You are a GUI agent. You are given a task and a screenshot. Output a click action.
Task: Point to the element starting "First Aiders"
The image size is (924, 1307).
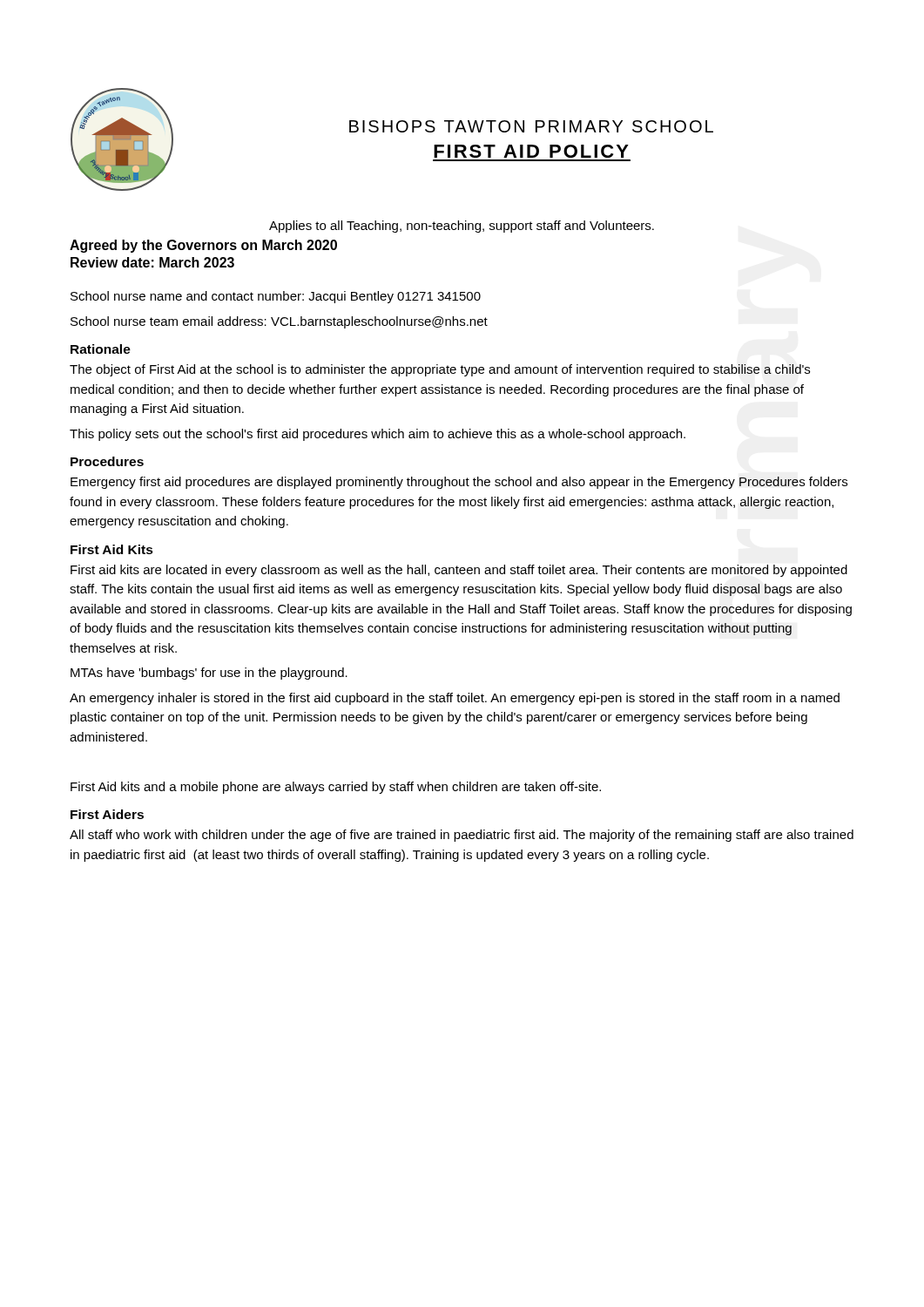tap(107, 814)
